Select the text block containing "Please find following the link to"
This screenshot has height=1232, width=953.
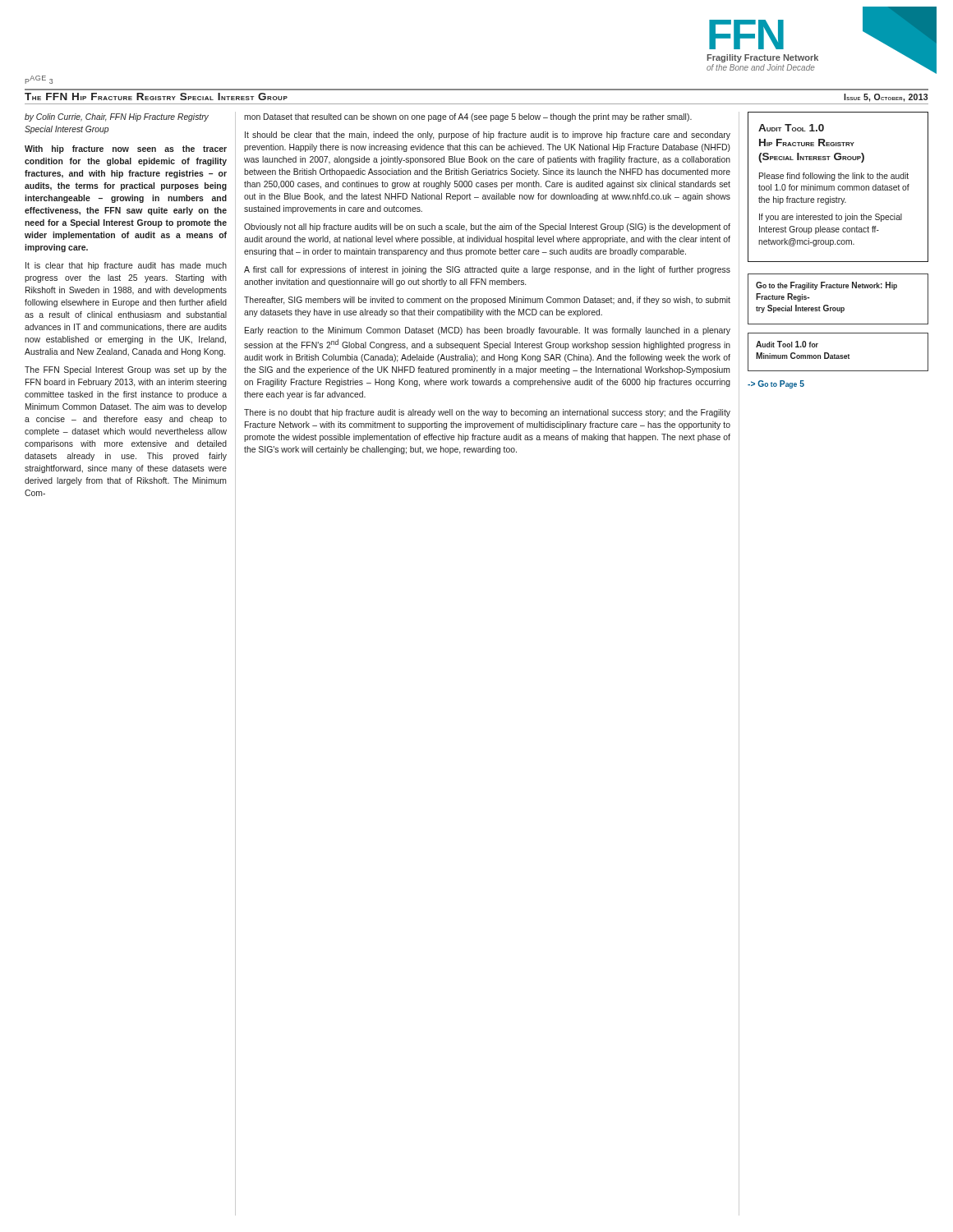click(x=834, y=188)
